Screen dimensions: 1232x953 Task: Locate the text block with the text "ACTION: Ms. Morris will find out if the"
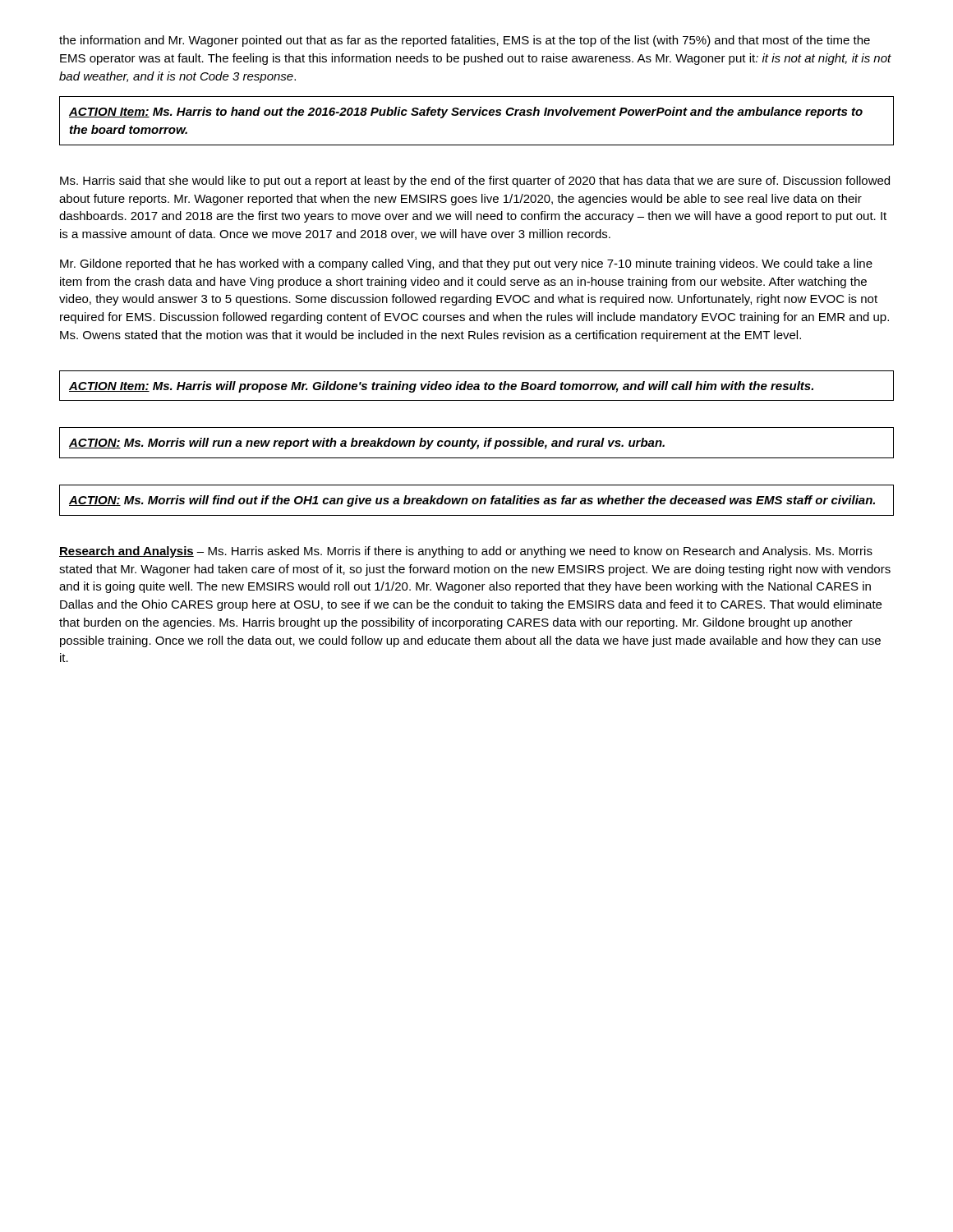tap(476, 500)
